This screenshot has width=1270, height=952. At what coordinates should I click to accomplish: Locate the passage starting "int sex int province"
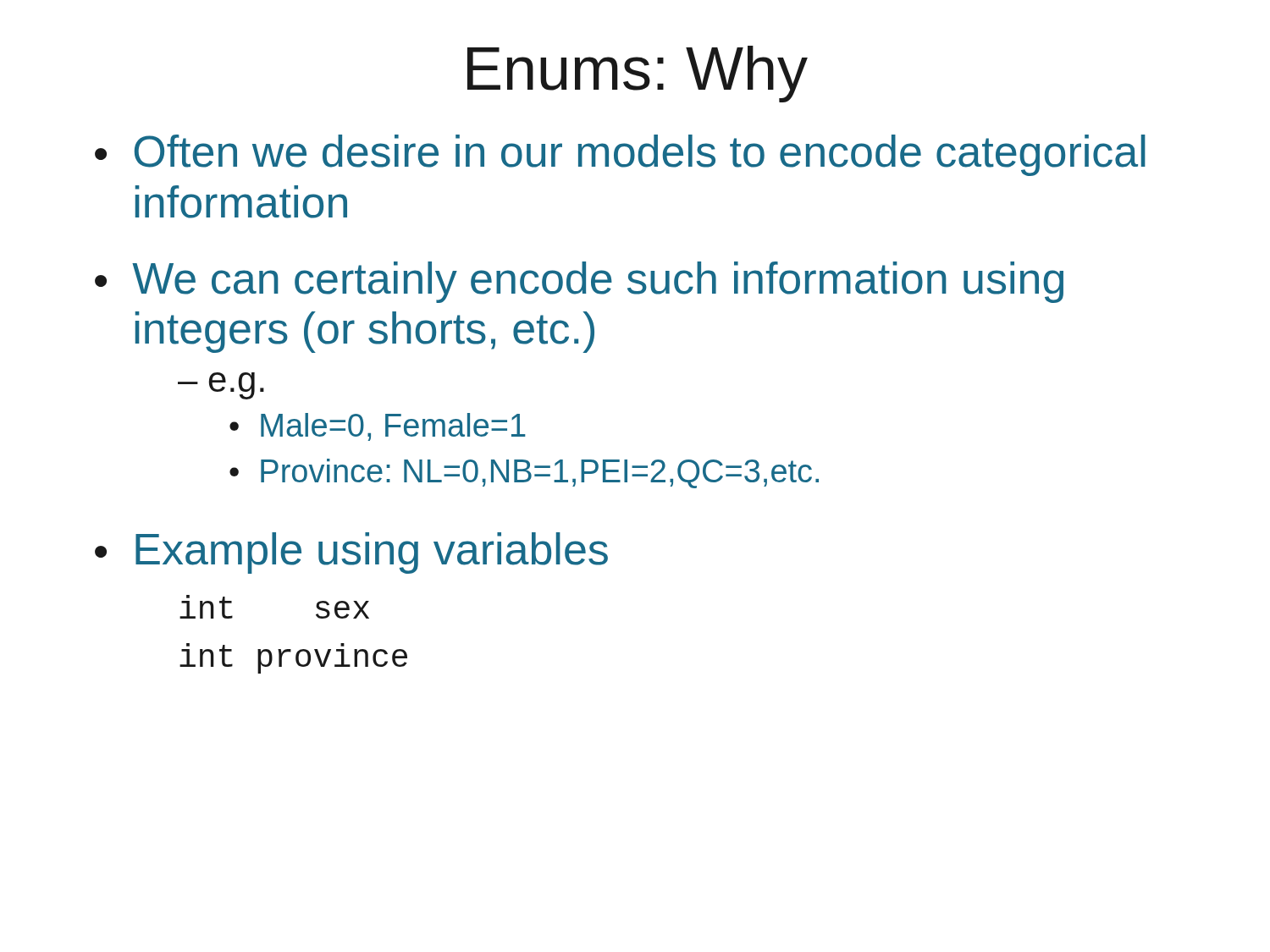click(x=294, y=634)
